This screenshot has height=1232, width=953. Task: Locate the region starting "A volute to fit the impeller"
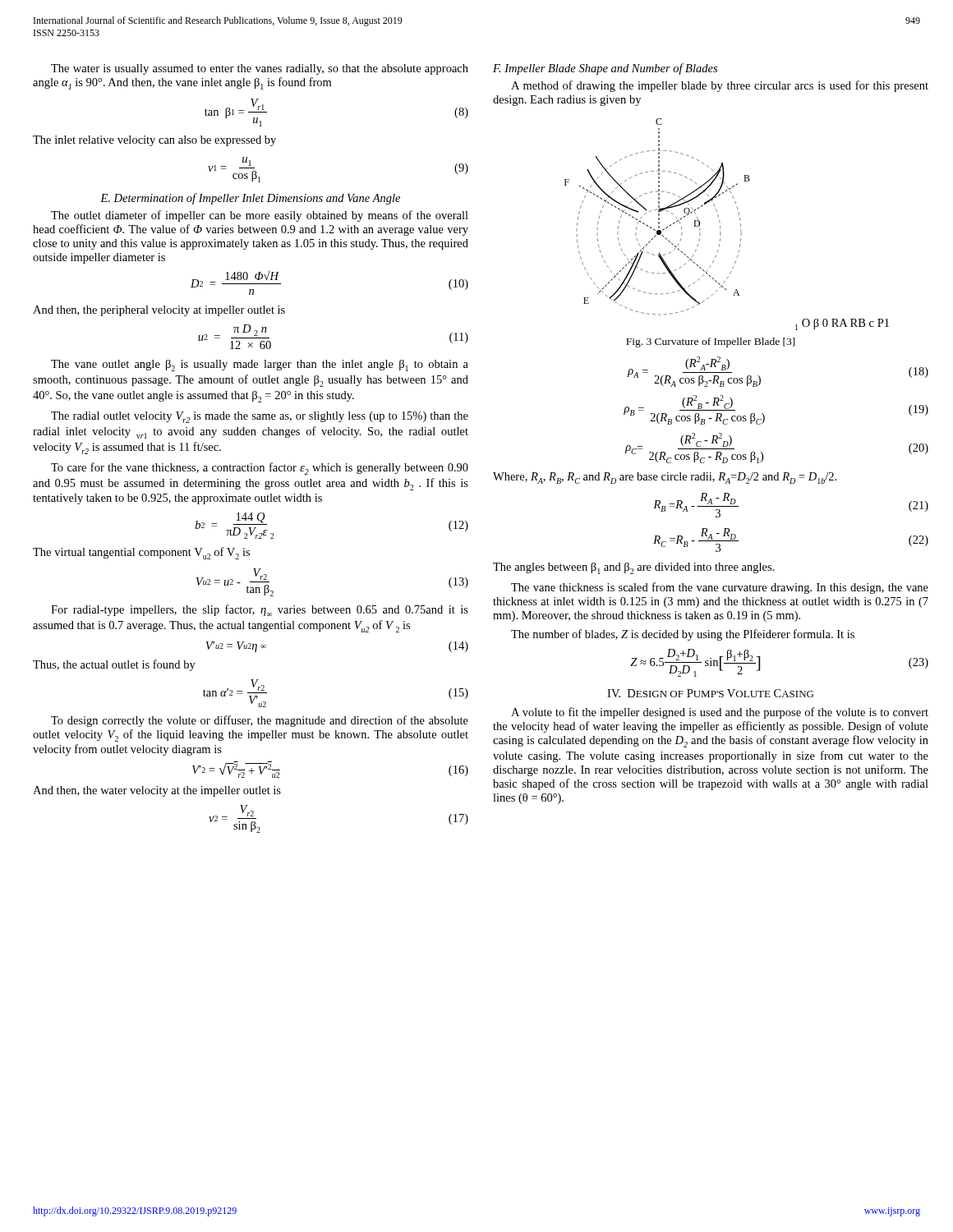point(711,755)
